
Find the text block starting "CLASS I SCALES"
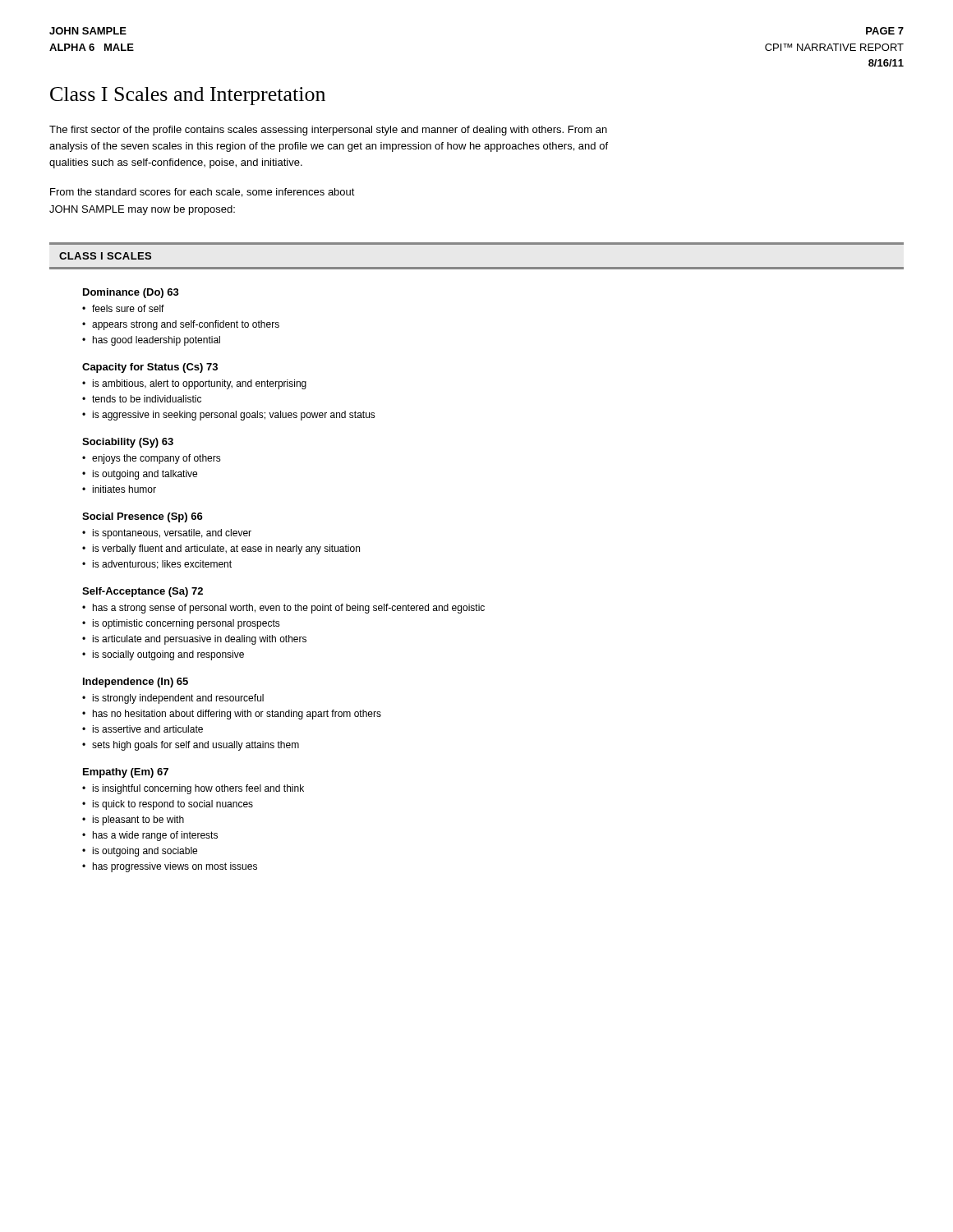106,256
